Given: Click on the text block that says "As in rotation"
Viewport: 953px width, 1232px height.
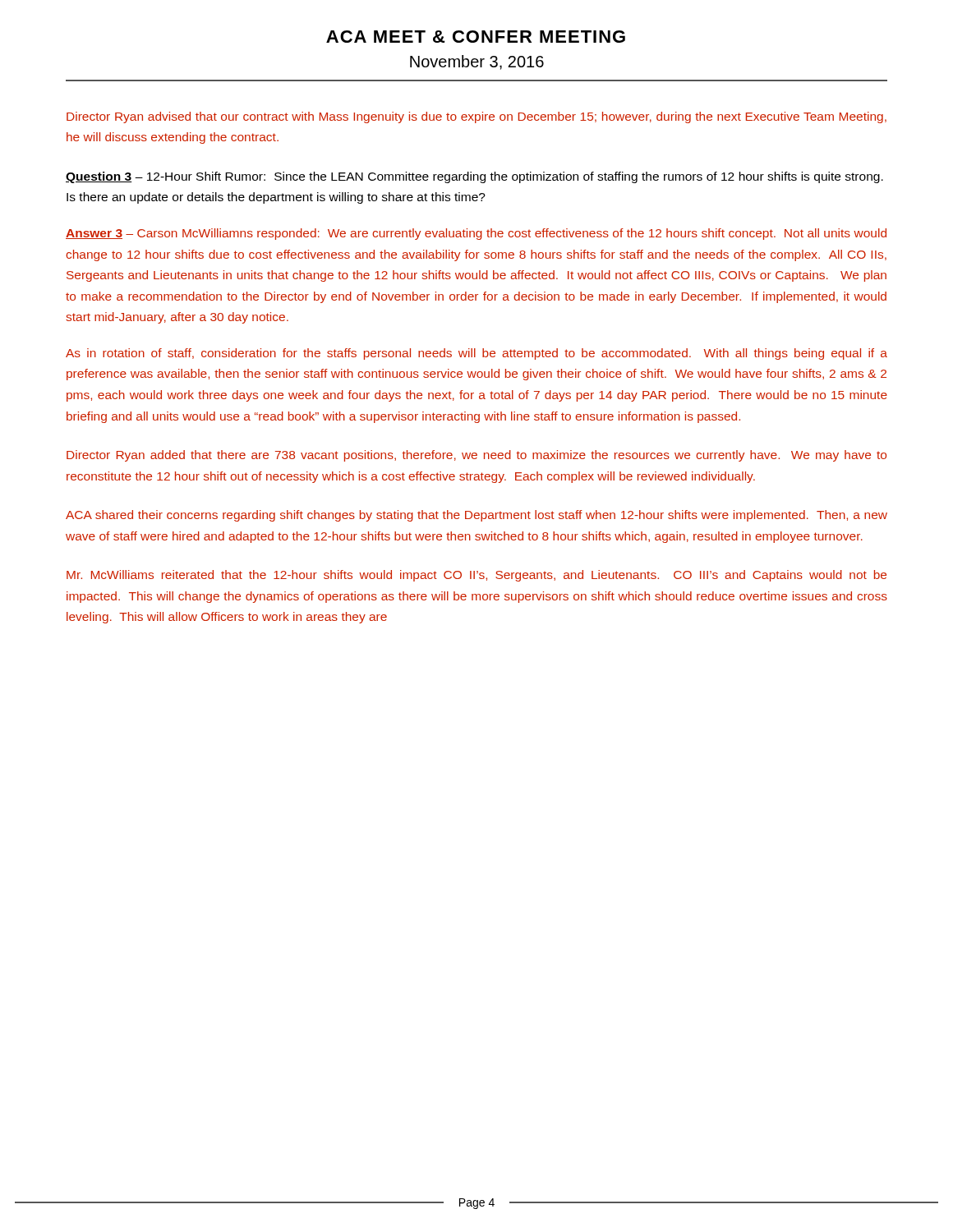Looking at the screenshot, I should click(476, 384).
